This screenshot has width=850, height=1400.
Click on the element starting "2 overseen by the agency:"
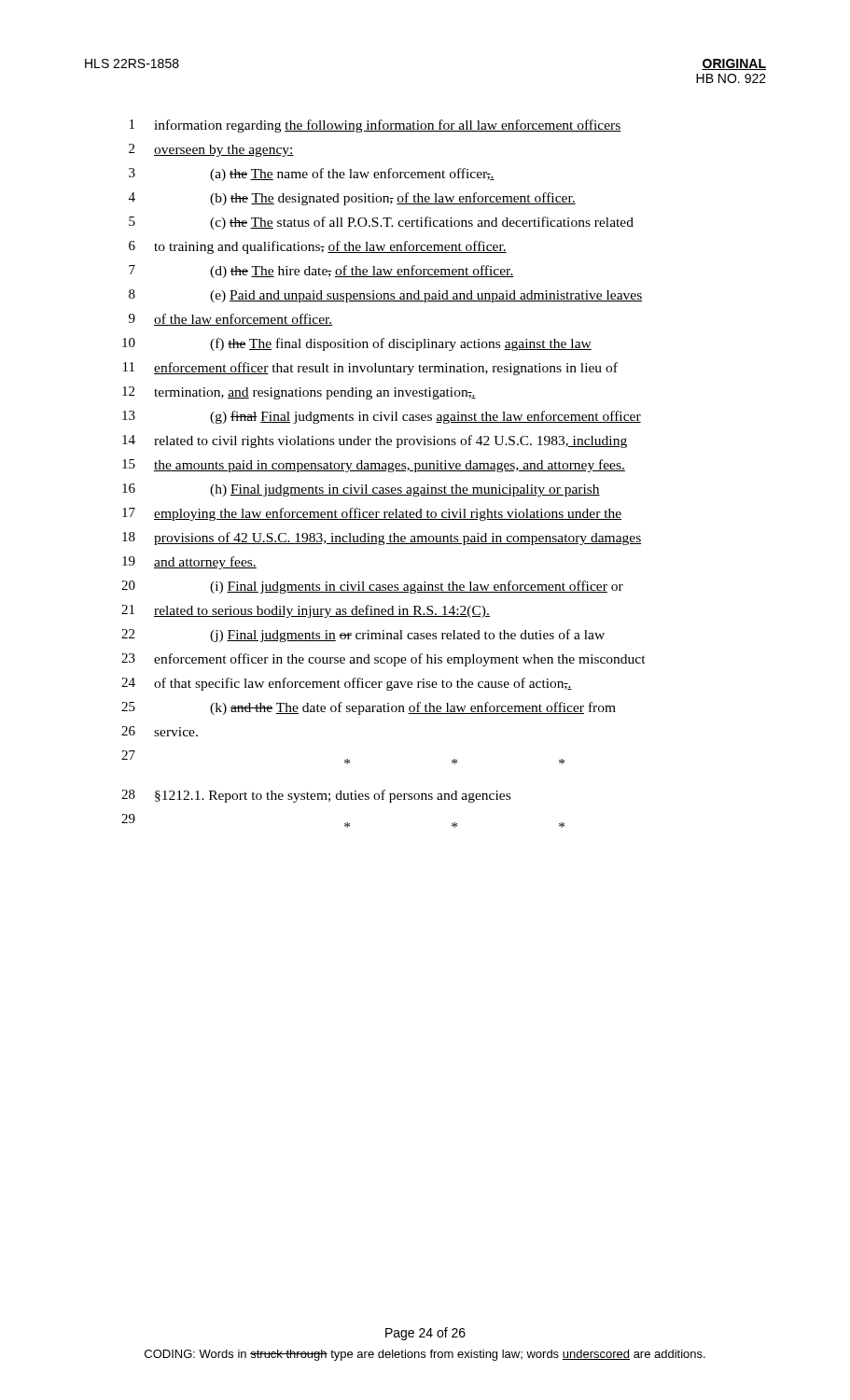click(211, 150)
